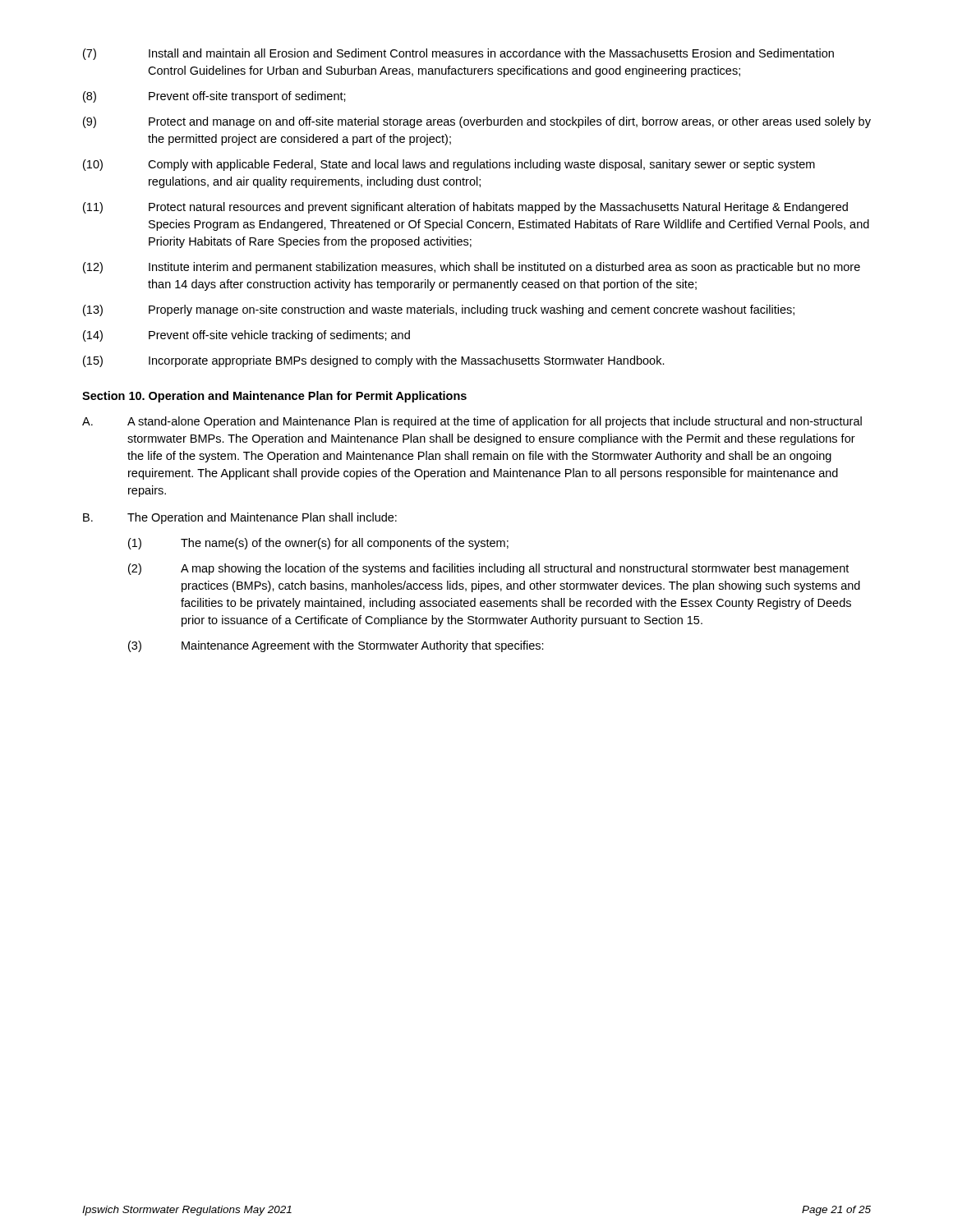Point to the passage starting "(11) Protect natural resources and prevent significant alteration"
Viewport: 953px width, 1232px height.
[476, 225]
